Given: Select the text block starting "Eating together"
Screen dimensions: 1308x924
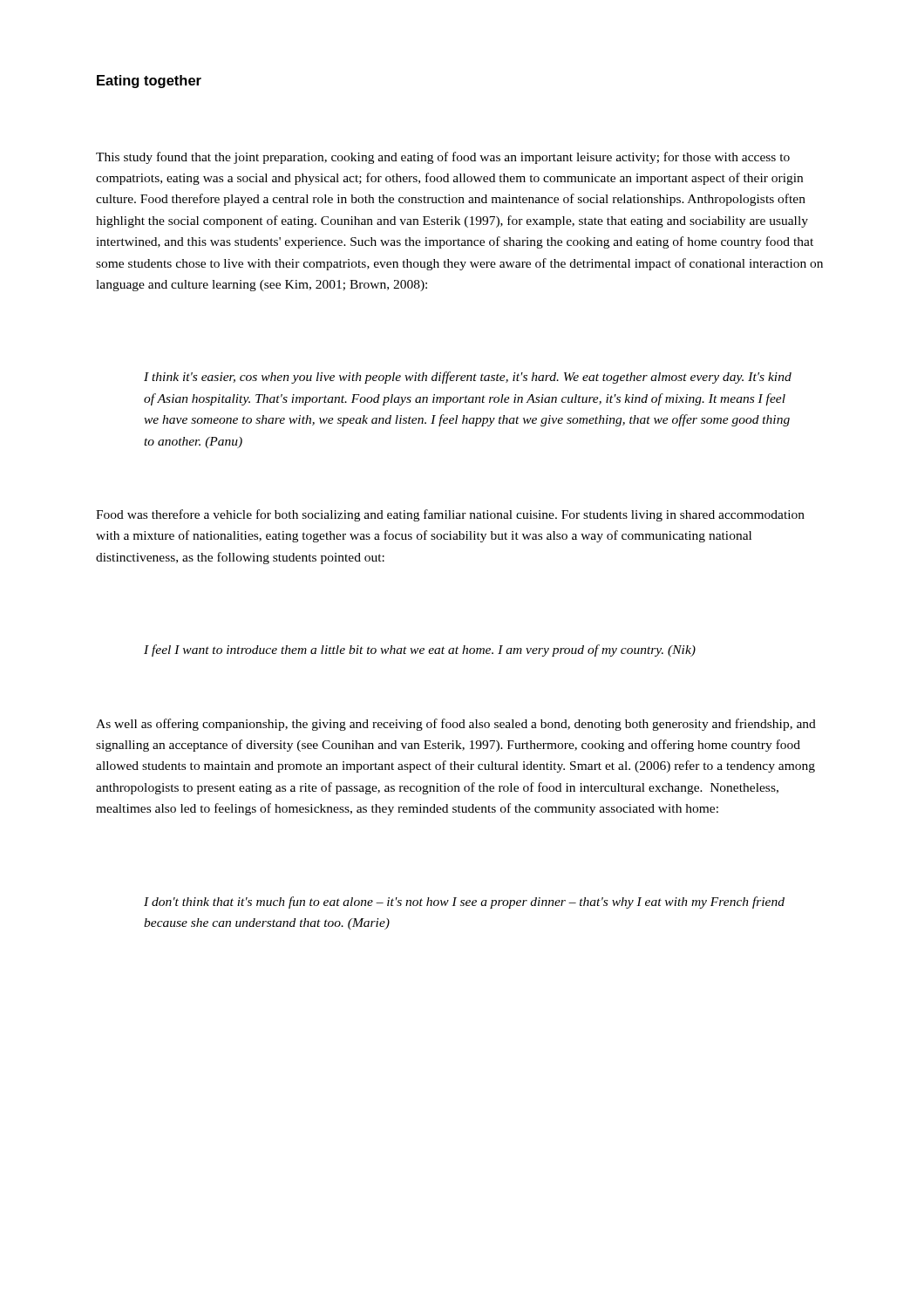Looking at the screenshot, I should pyautogui.click(x=149, y=80).
